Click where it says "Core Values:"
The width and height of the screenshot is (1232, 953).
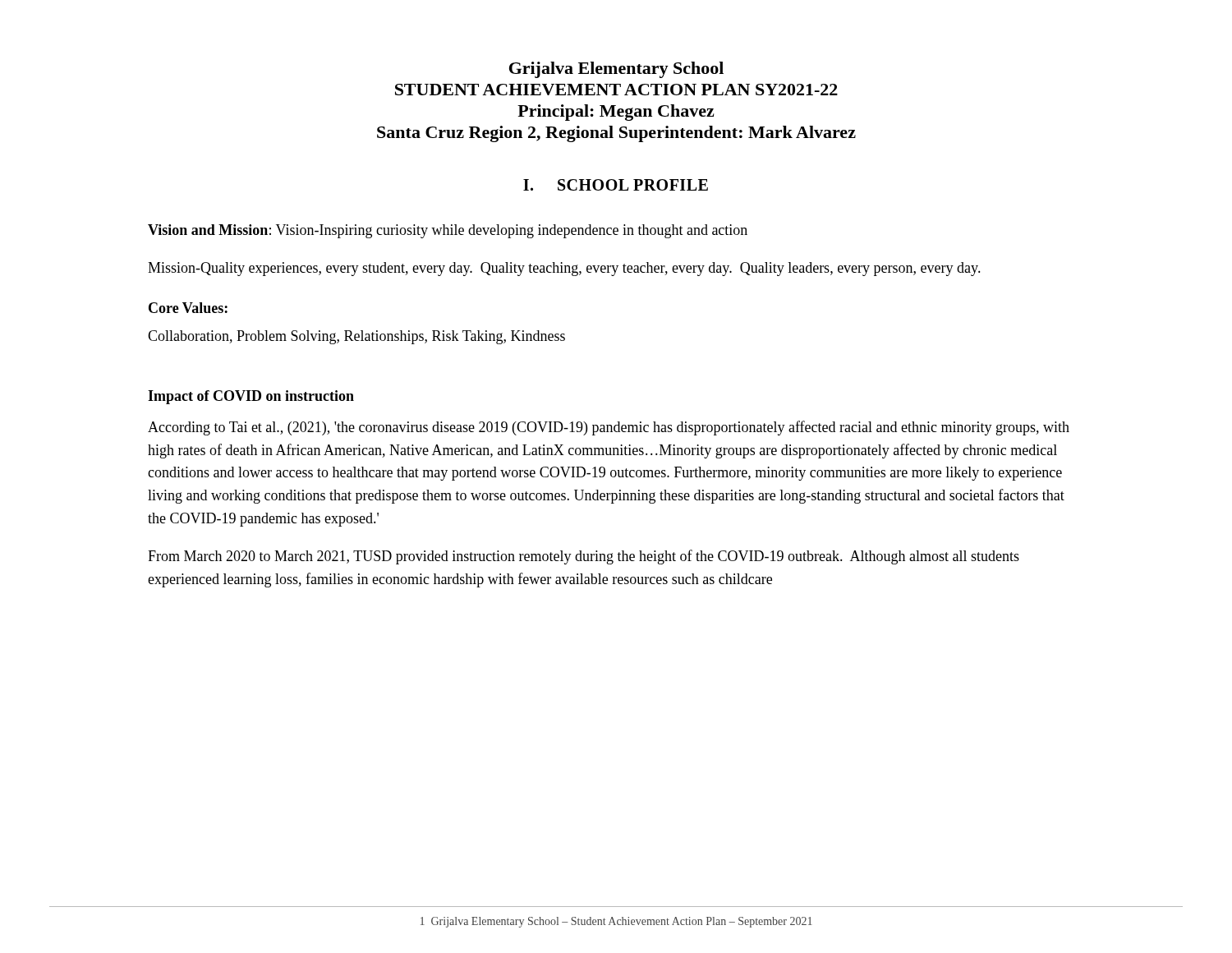188,308
